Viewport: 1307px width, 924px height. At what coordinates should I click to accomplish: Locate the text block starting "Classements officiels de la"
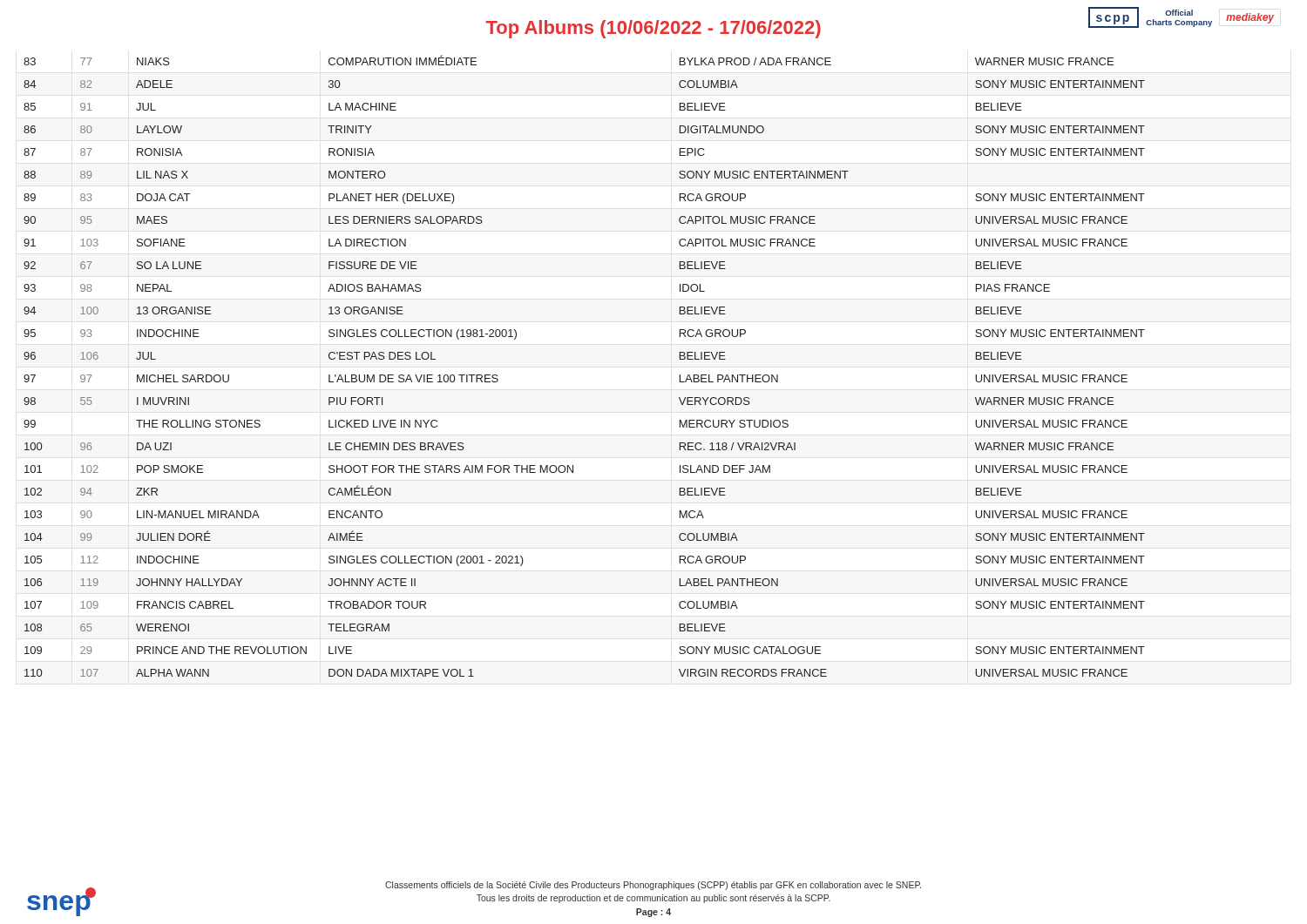(654, 891)
